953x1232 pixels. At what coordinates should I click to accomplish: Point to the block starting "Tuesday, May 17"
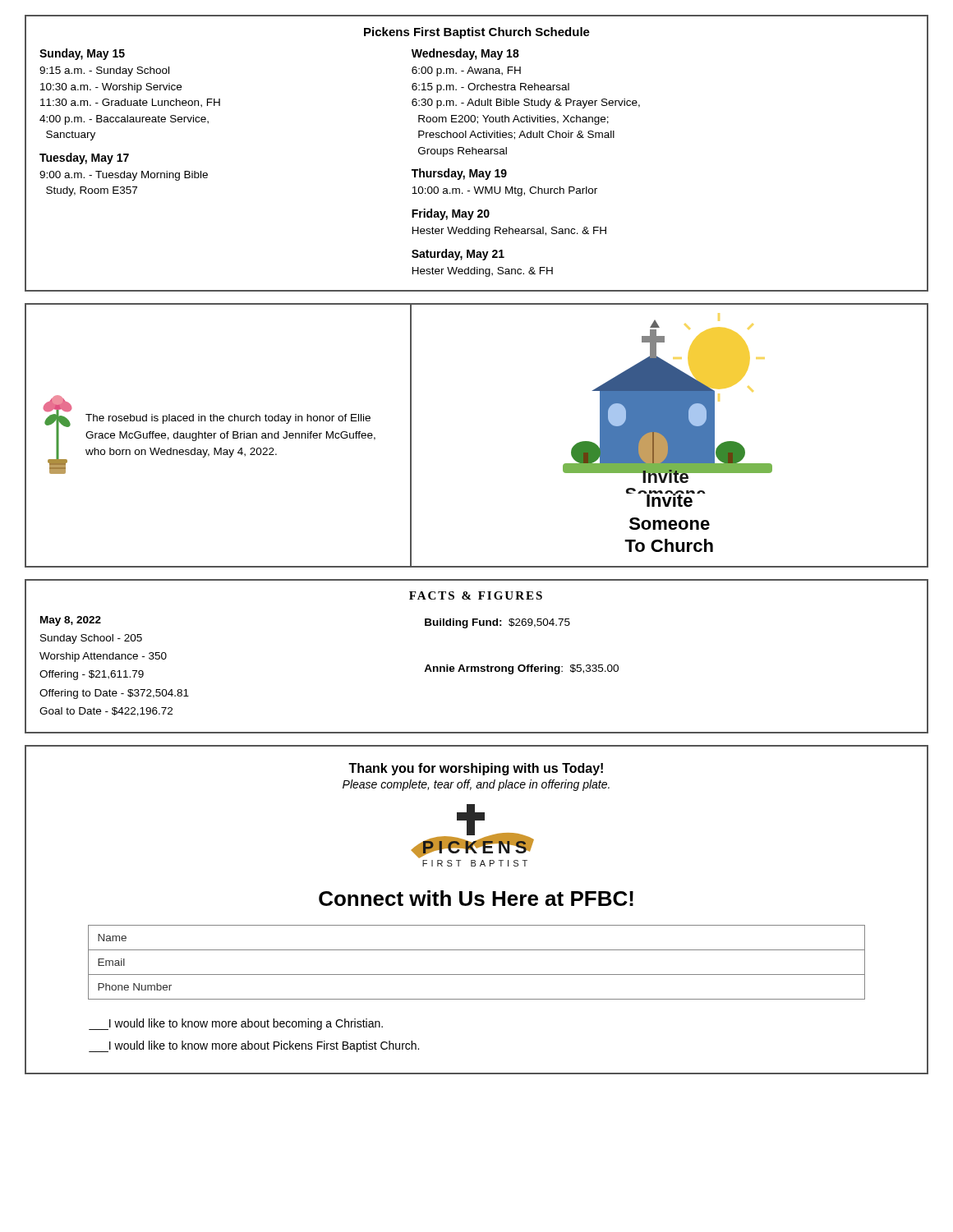[x=84, y=158]
